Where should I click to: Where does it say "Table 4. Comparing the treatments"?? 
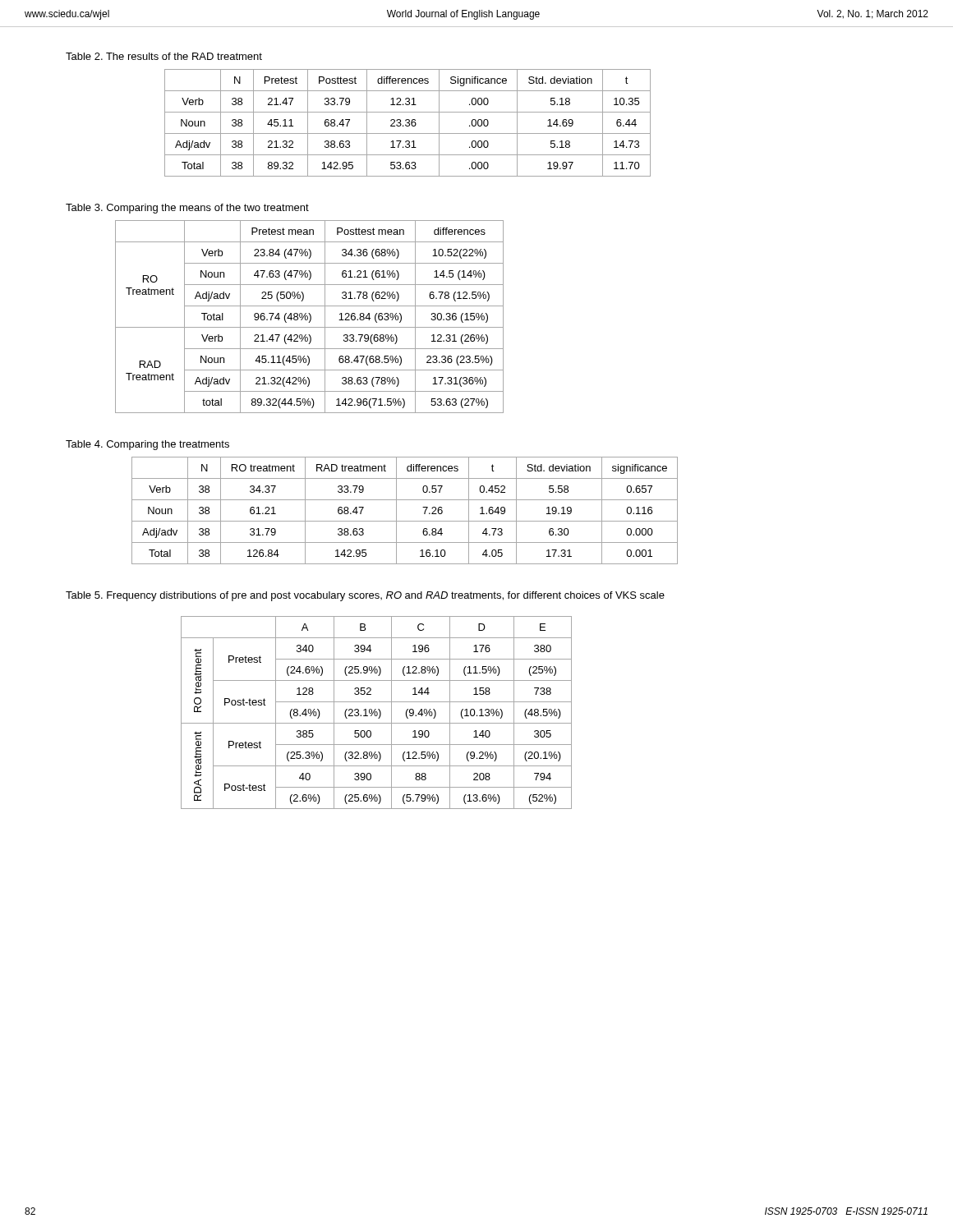[148, 444]
